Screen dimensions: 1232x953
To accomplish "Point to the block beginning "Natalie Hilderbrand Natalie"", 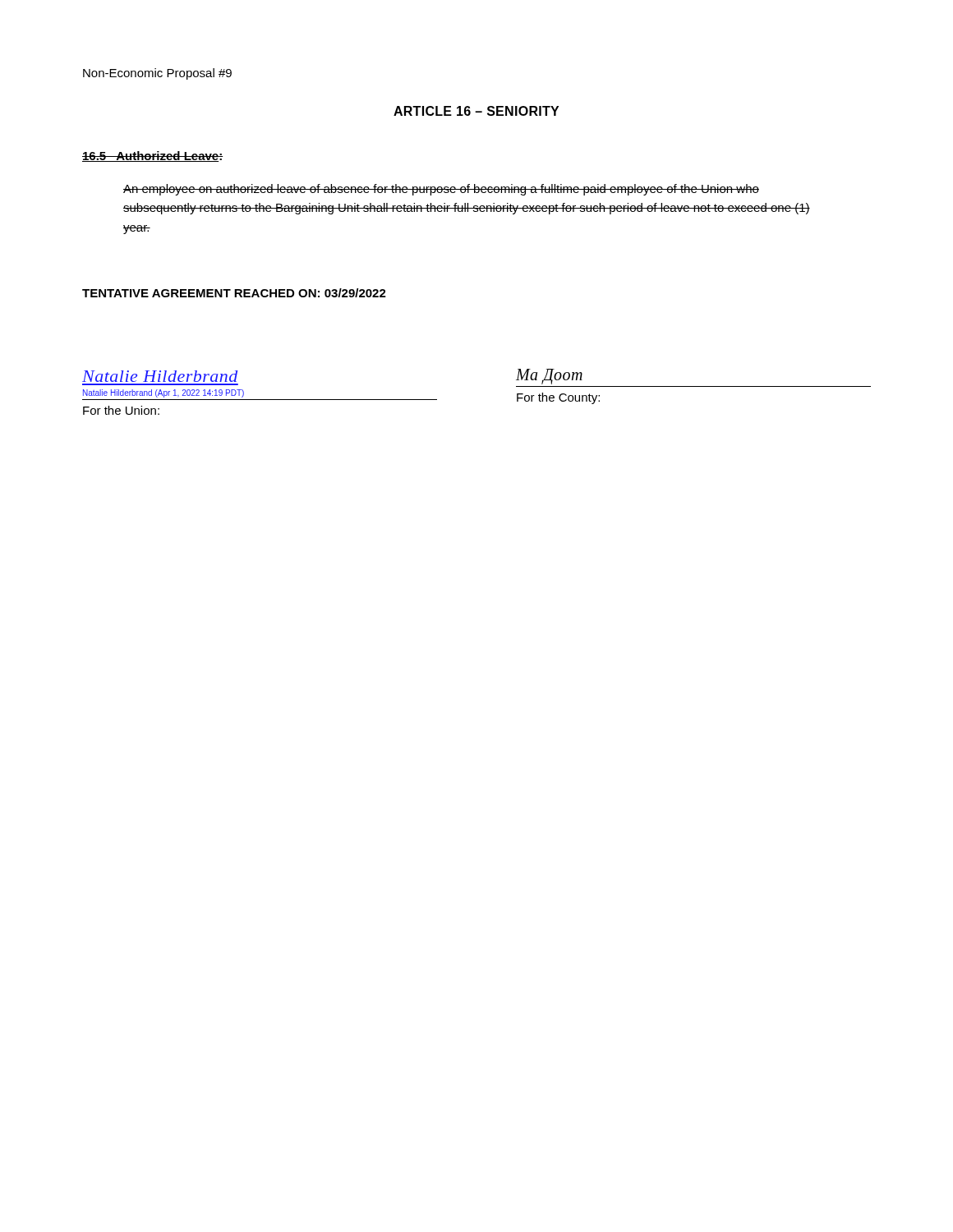I will tap(260, 391).
